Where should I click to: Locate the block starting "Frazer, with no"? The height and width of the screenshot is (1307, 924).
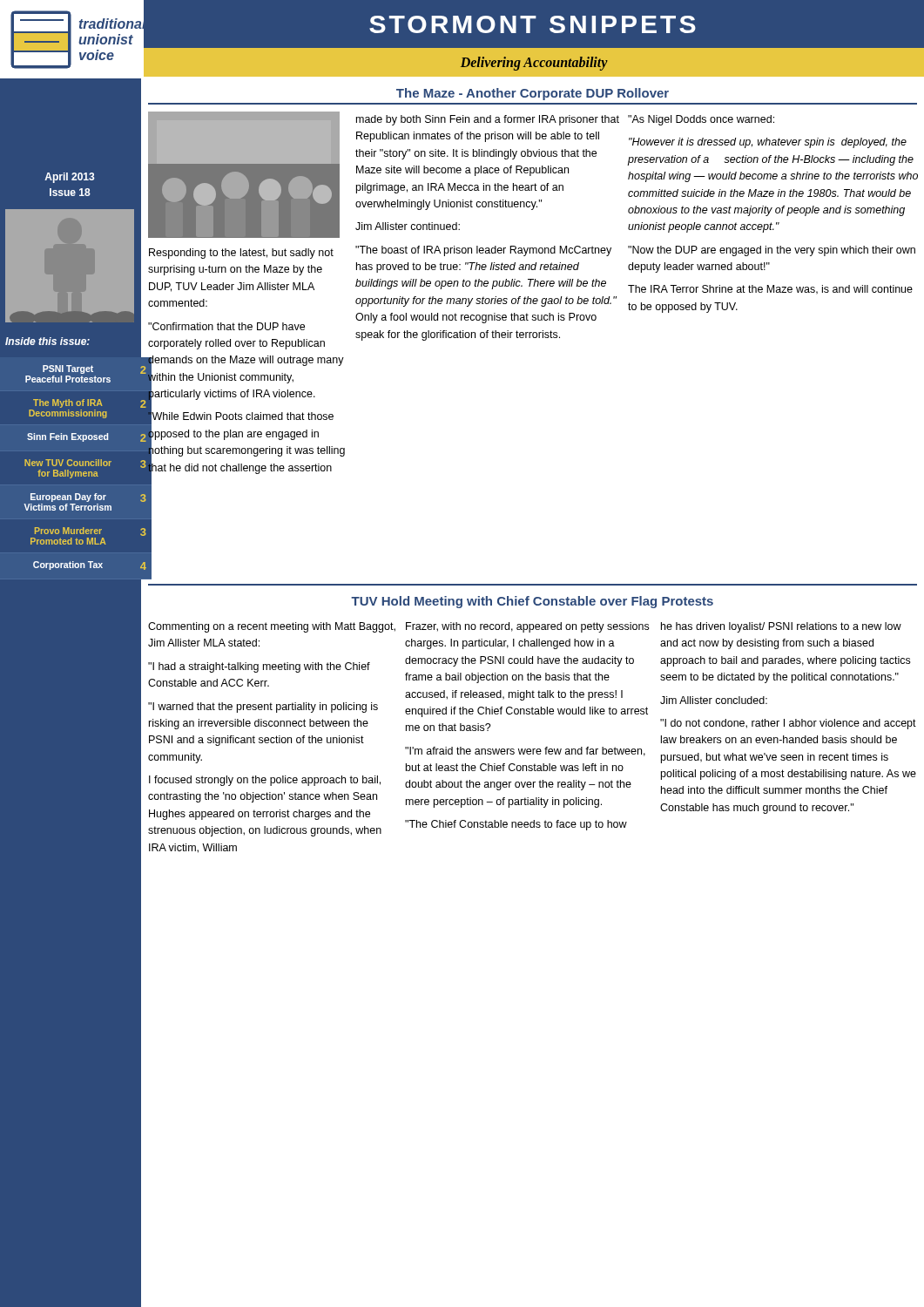(x=527, y=627)
